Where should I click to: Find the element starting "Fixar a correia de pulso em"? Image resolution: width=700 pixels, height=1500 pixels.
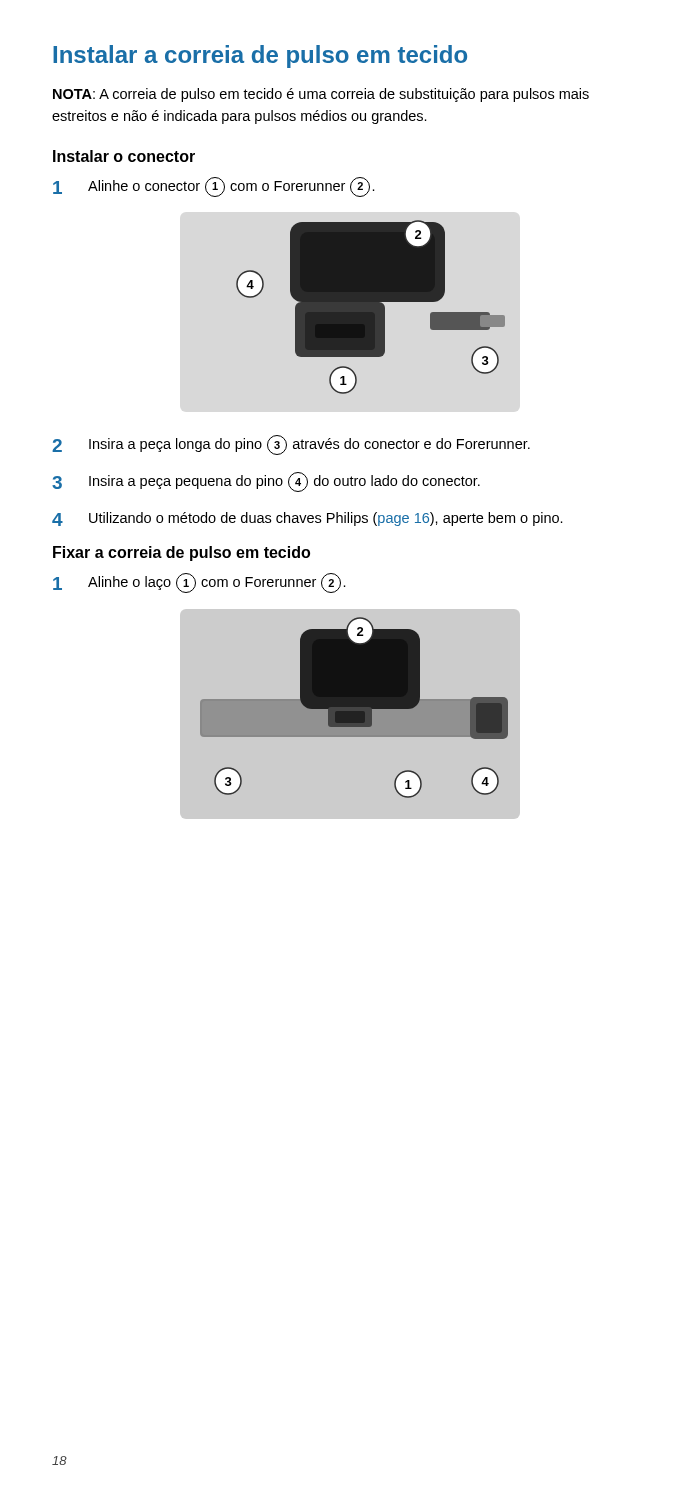181,553
